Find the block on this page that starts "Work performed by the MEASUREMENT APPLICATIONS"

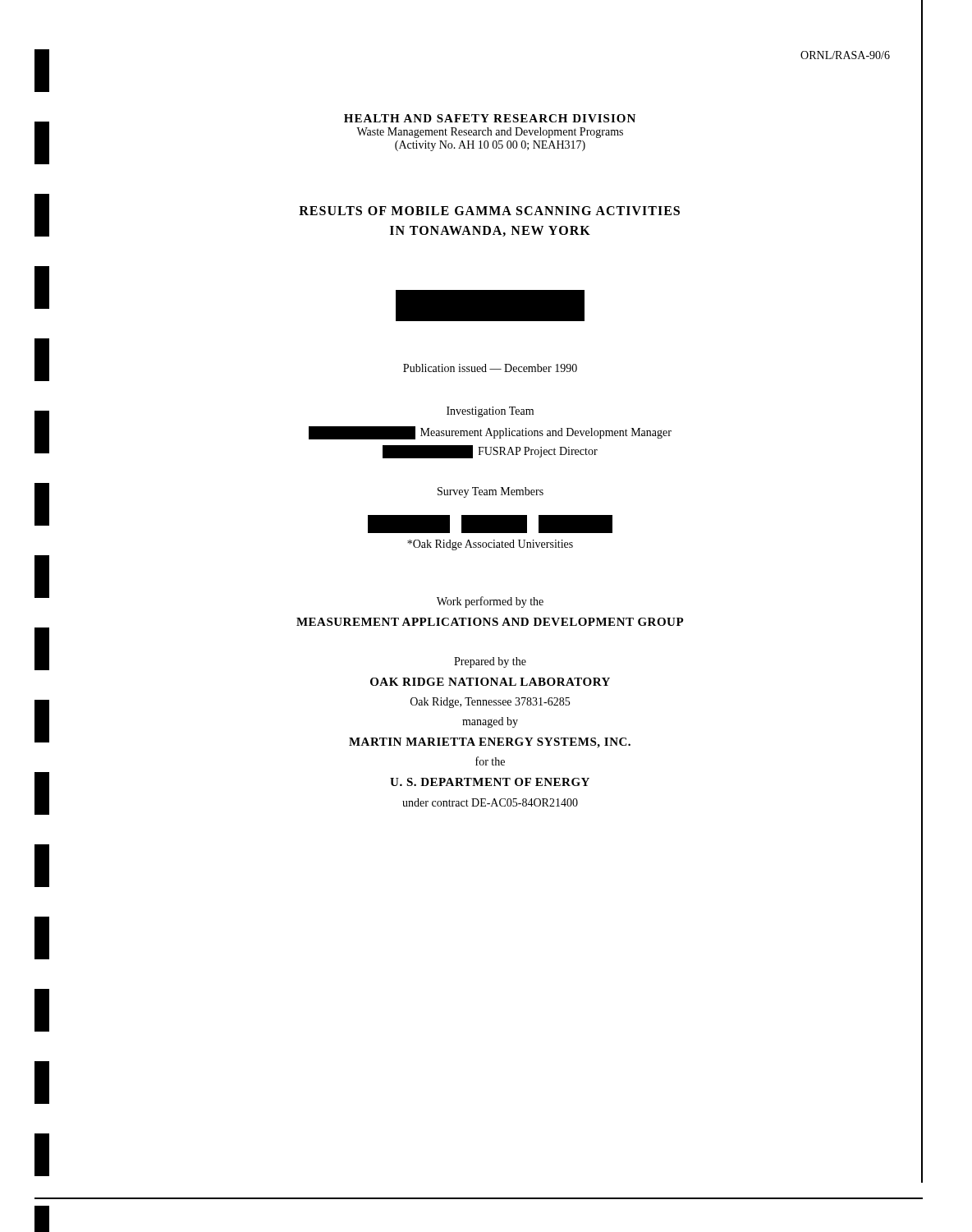point(490,702)
